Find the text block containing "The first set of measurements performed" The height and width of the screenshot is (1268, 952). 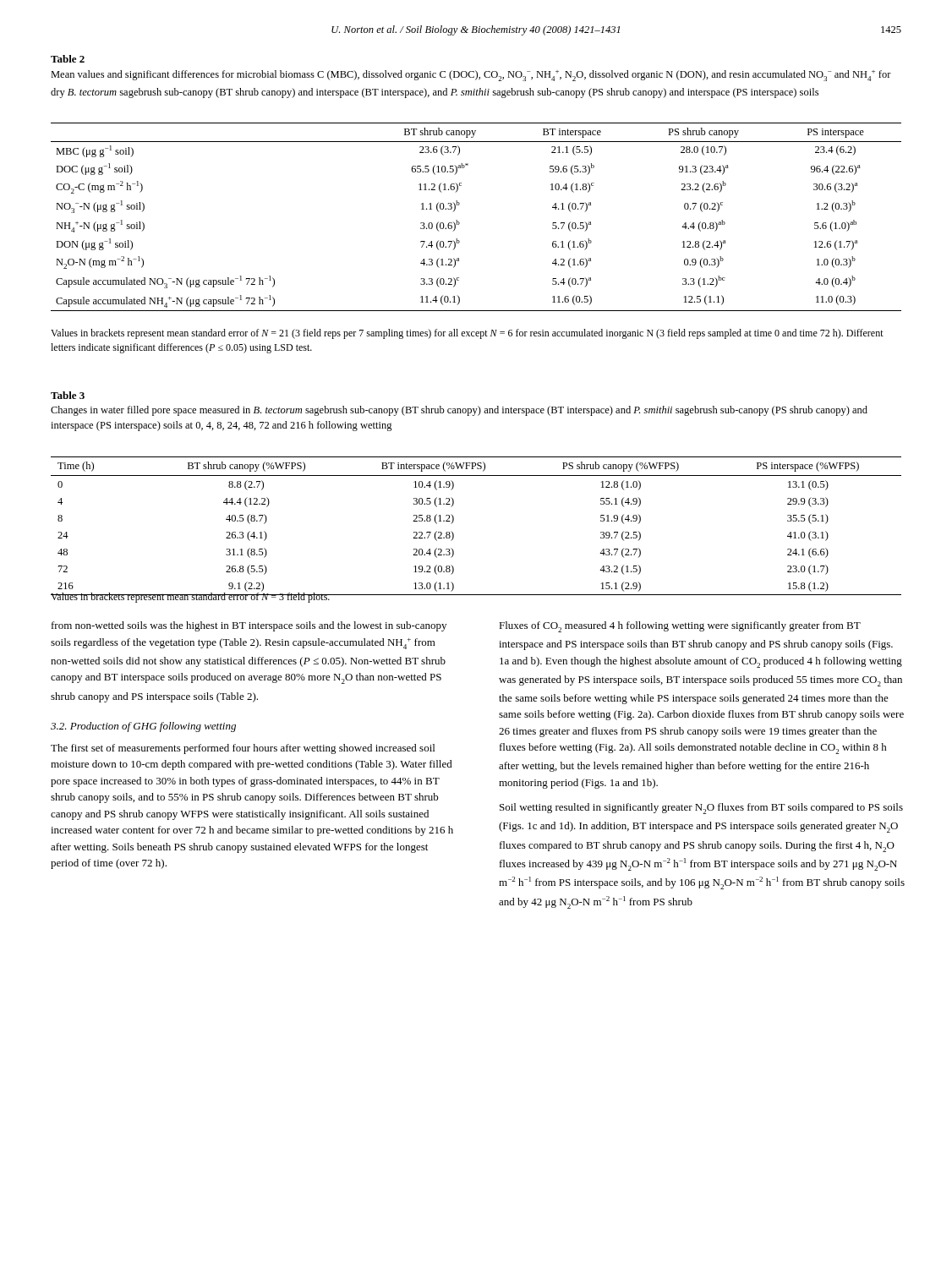[x=252, y=805]
